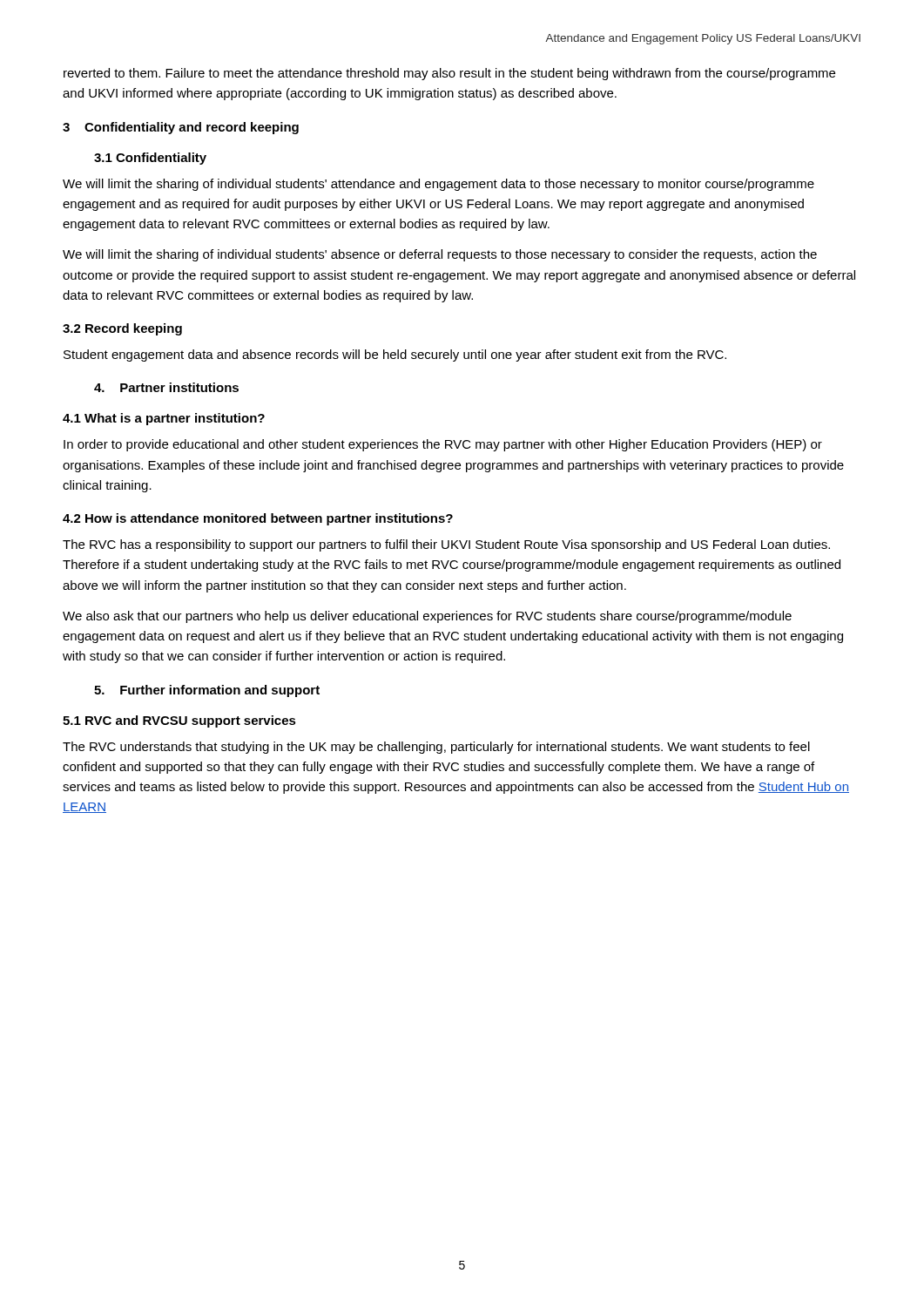924x1307 pixels.
Task: Navigate to the text starting "4. Partner institutions"
Action: (x=167, y=388)
